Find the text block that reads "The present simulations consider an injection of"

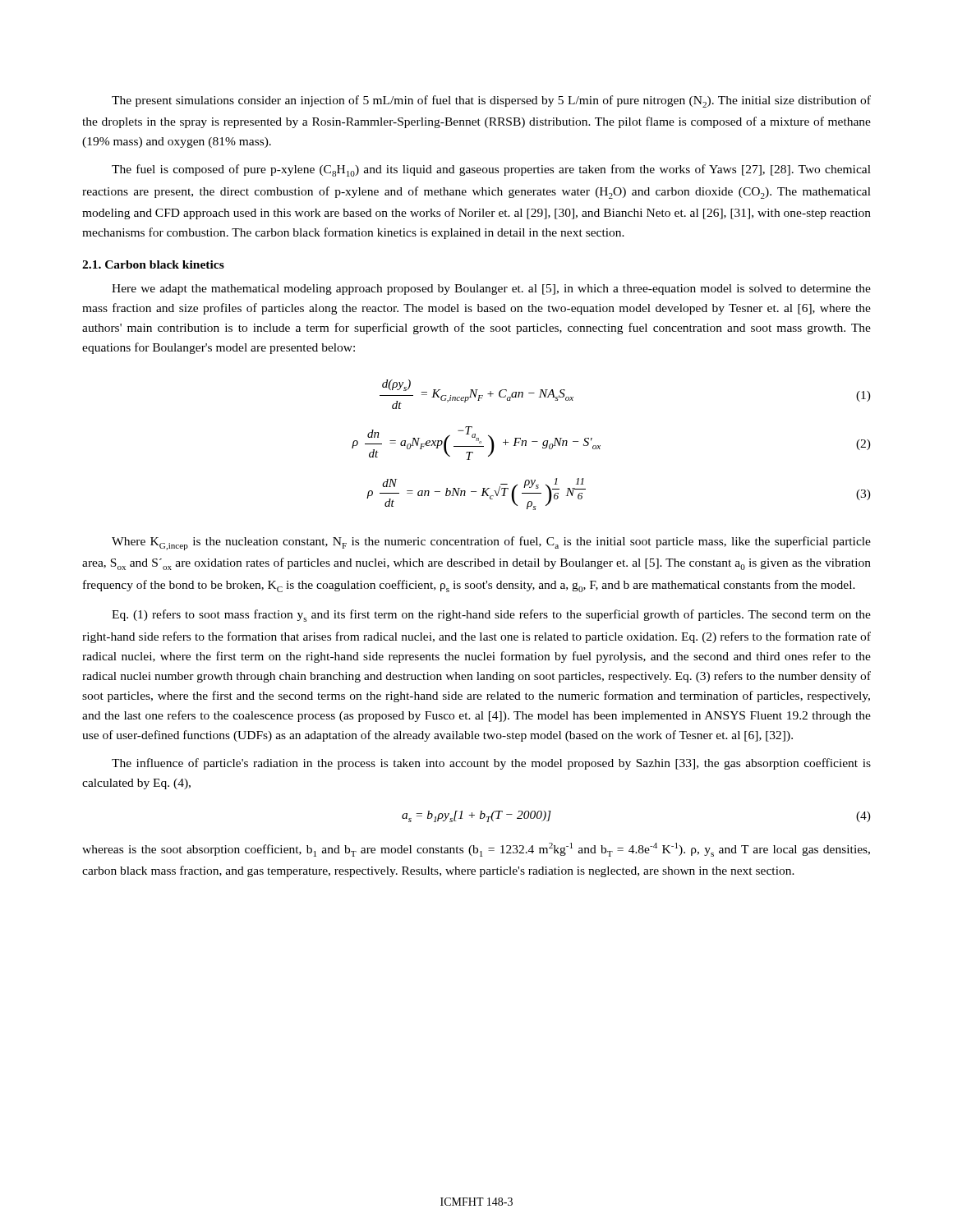476,166
